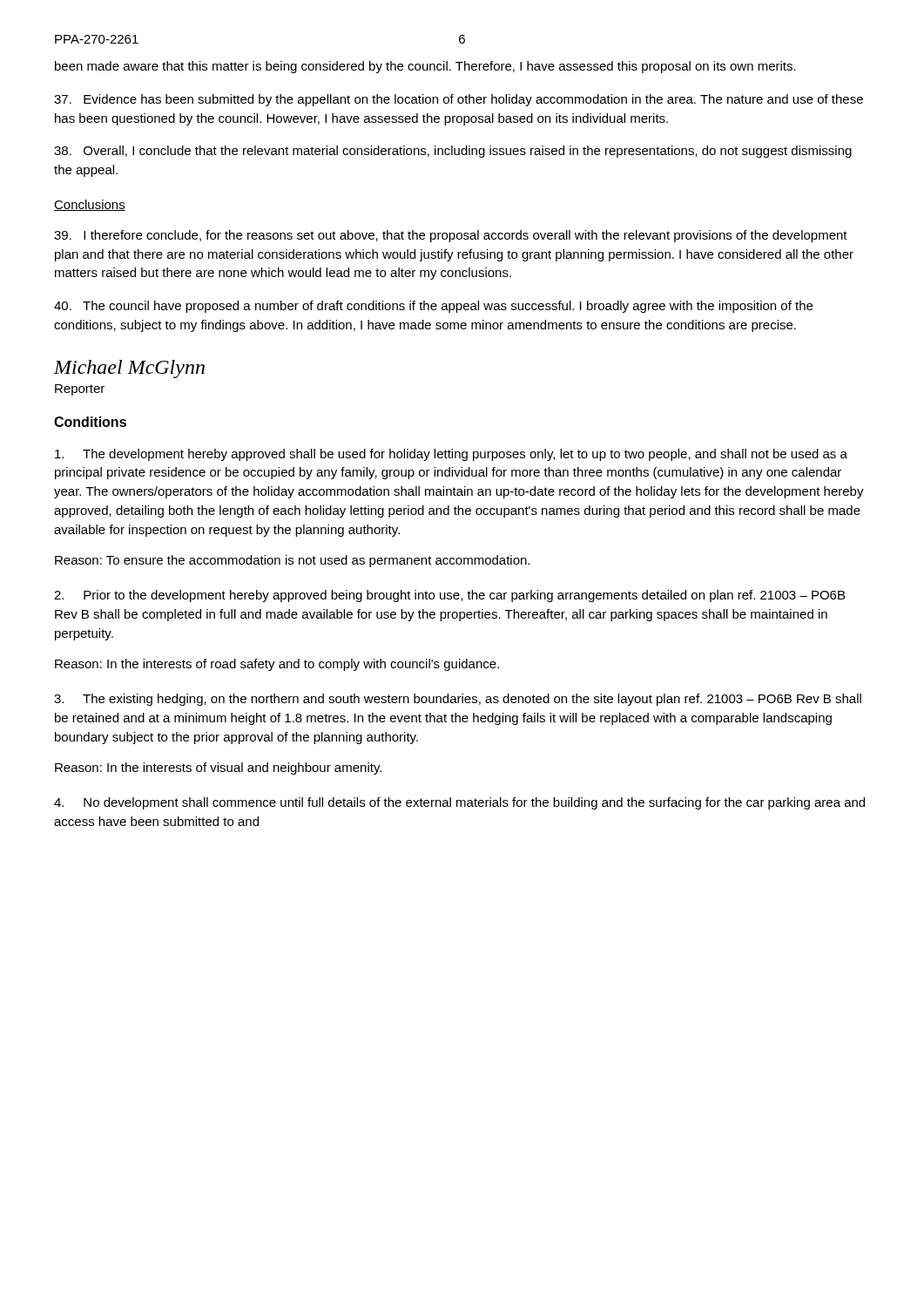Select the text block with the text "I therefore conclude,"
924x1307 pixels.
[x=454, y=254]
